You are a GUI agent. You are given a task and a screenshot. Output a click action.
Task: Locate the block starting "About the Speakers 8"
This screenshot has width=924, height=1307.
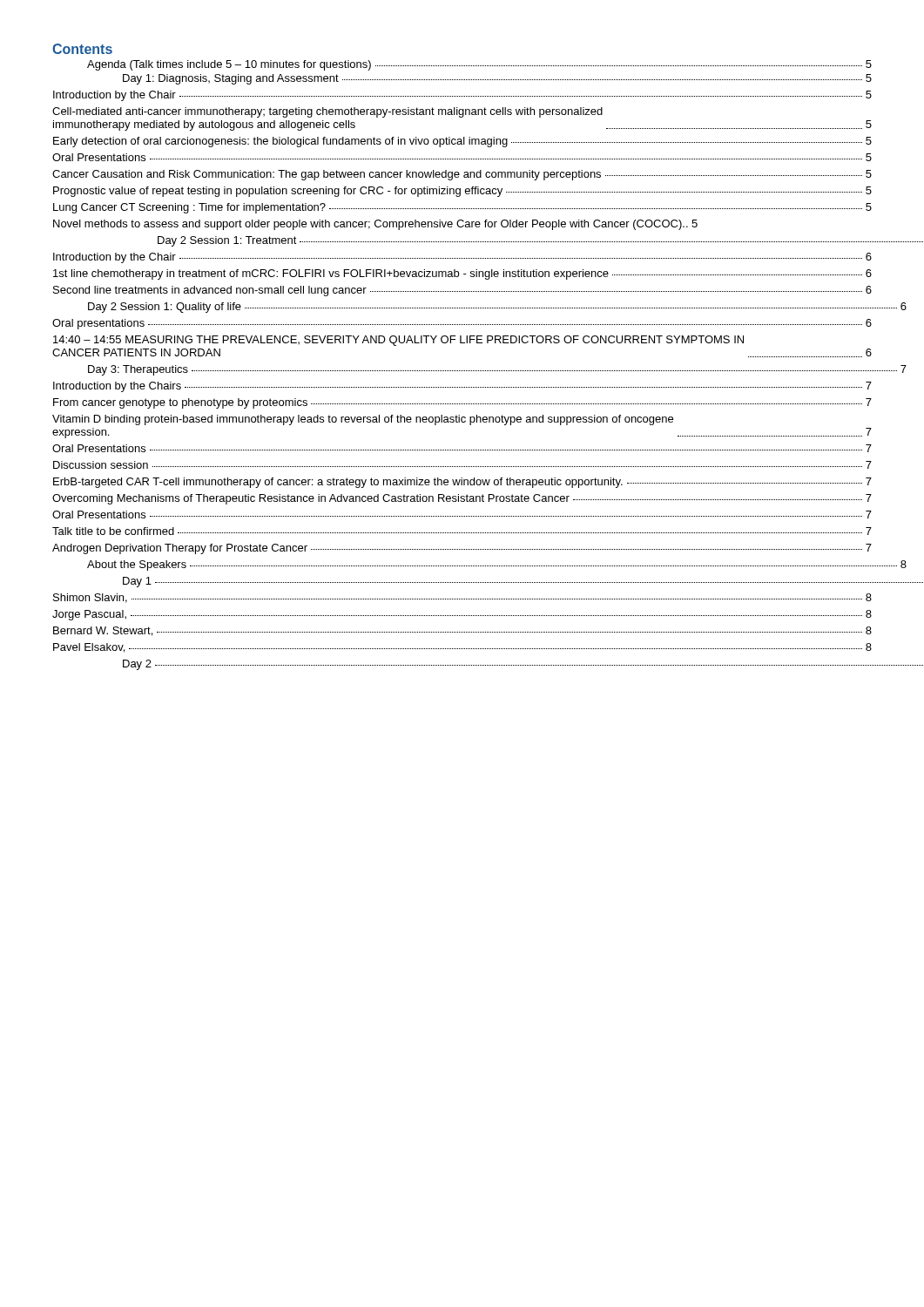point(462,564)
